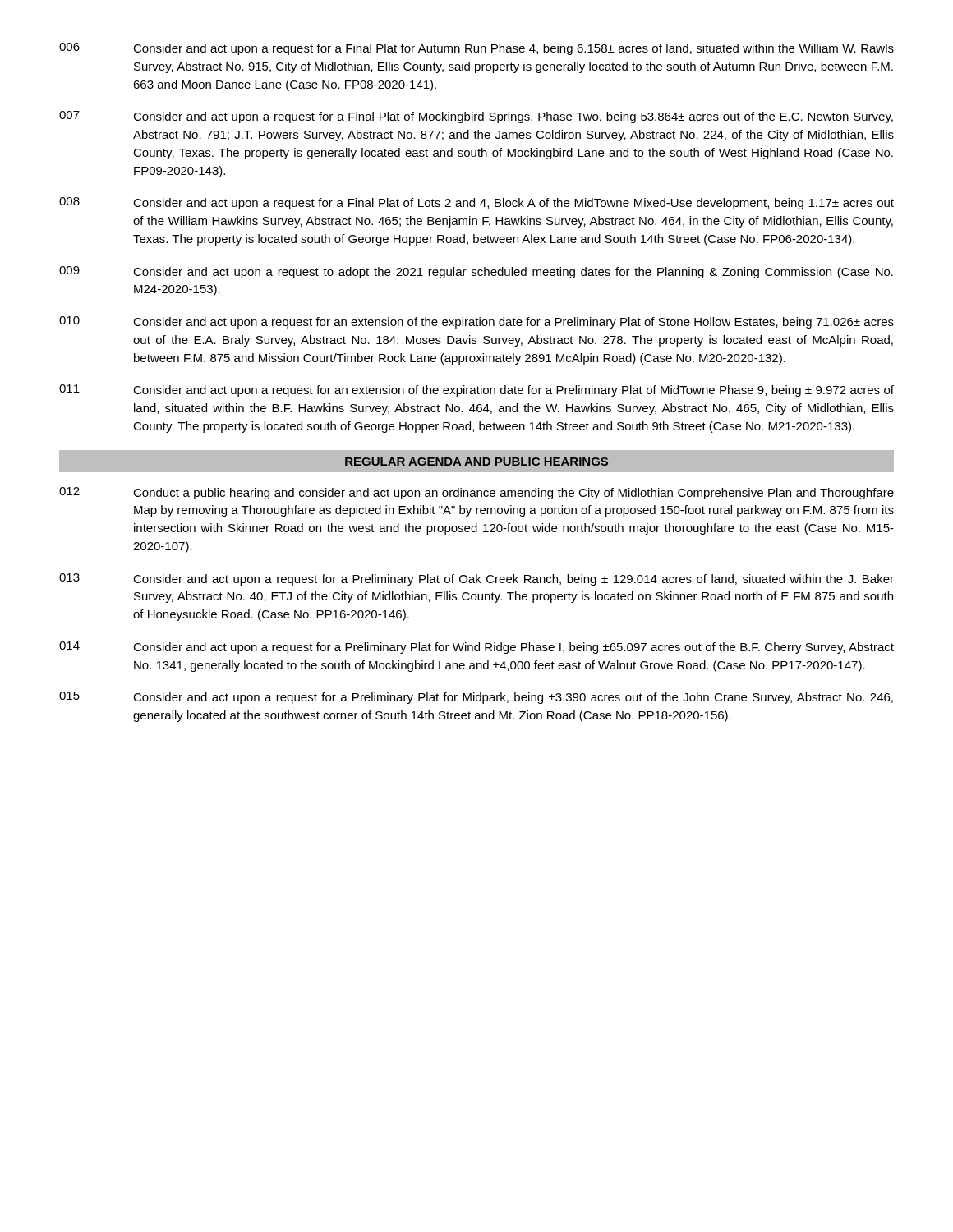Locate the block starting "013 Consider and act"
Image resolution: width=953 pixels, height=1232 pixels.
(476, 596)
